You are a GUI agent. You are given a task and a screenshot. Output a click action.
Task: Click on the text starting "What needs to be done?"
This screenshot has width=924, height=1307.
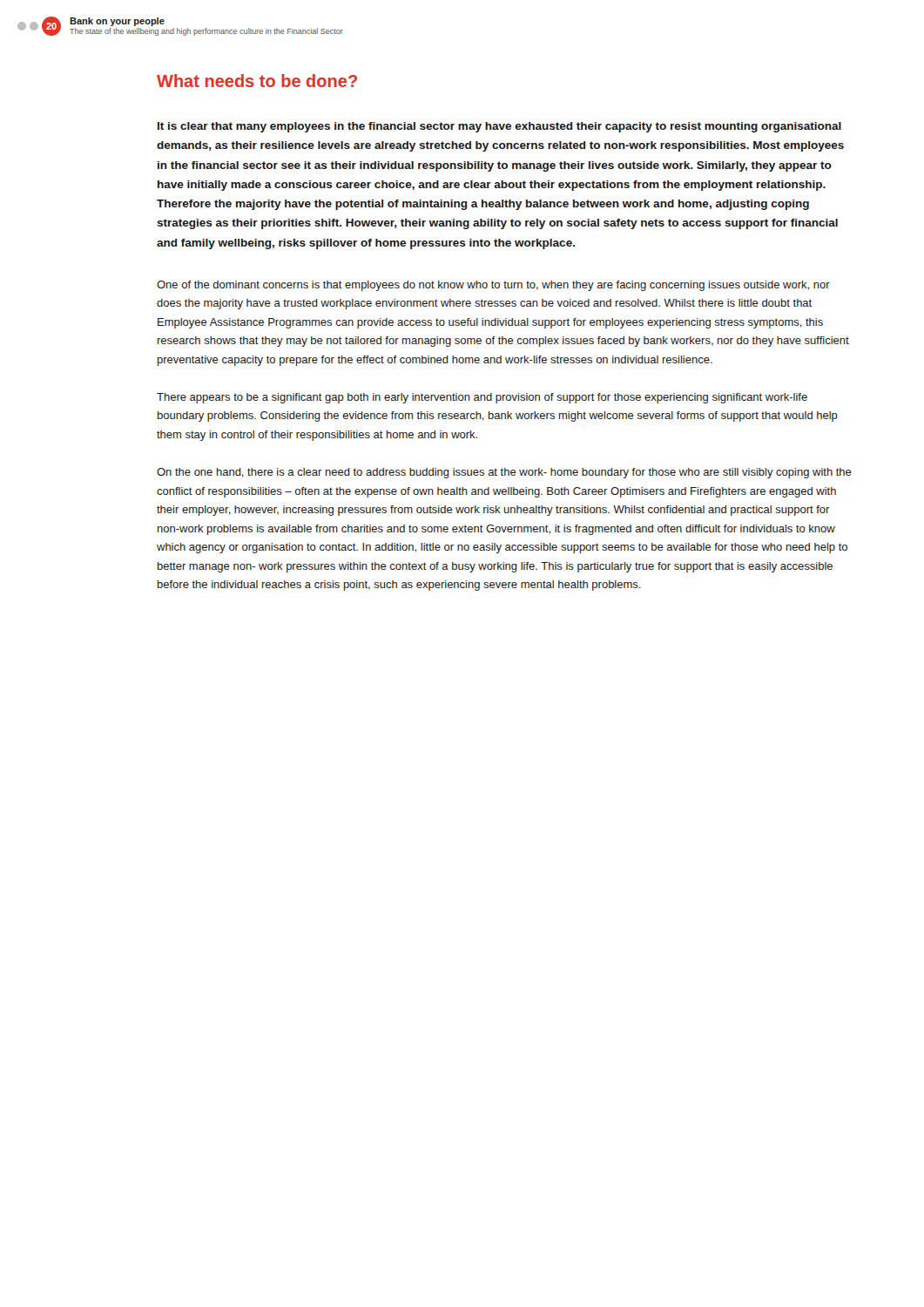pos(257,81)
